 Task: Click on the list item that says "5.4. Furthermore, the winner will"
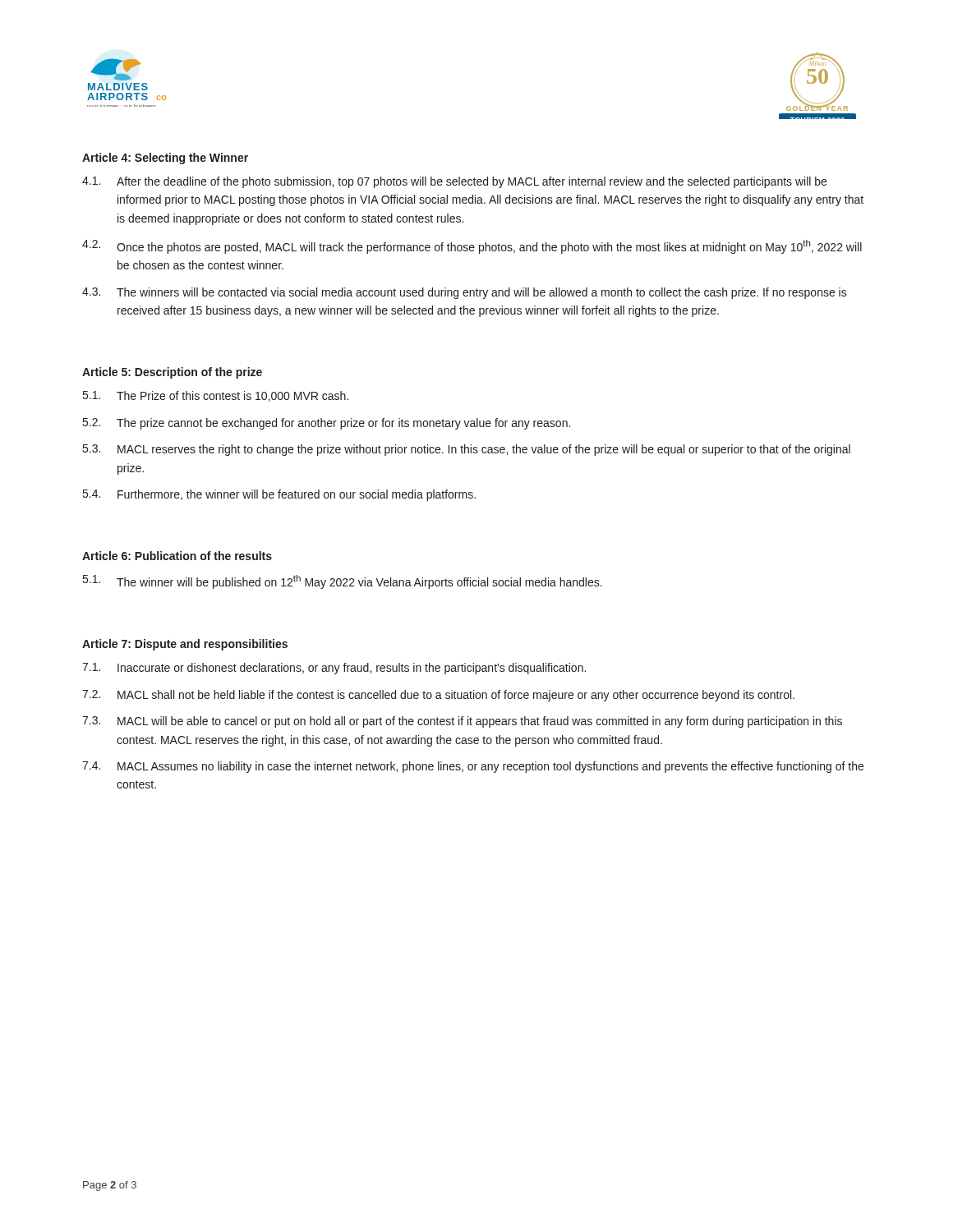click(x=279, y=495)
